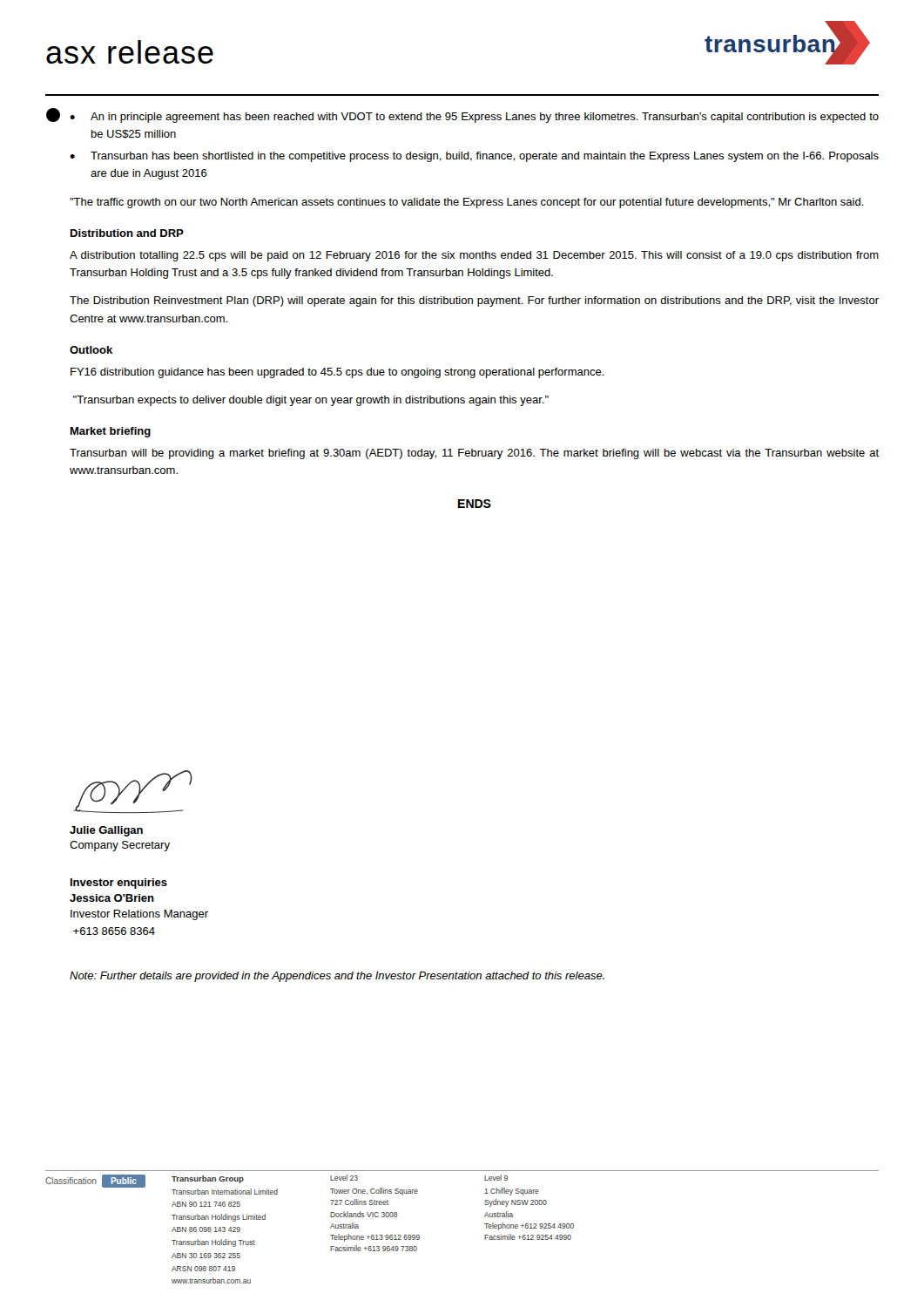Click the passage that begins "• Transurban has been"
The width and height of the screenshot is (924, 1307).
point(474,164)
